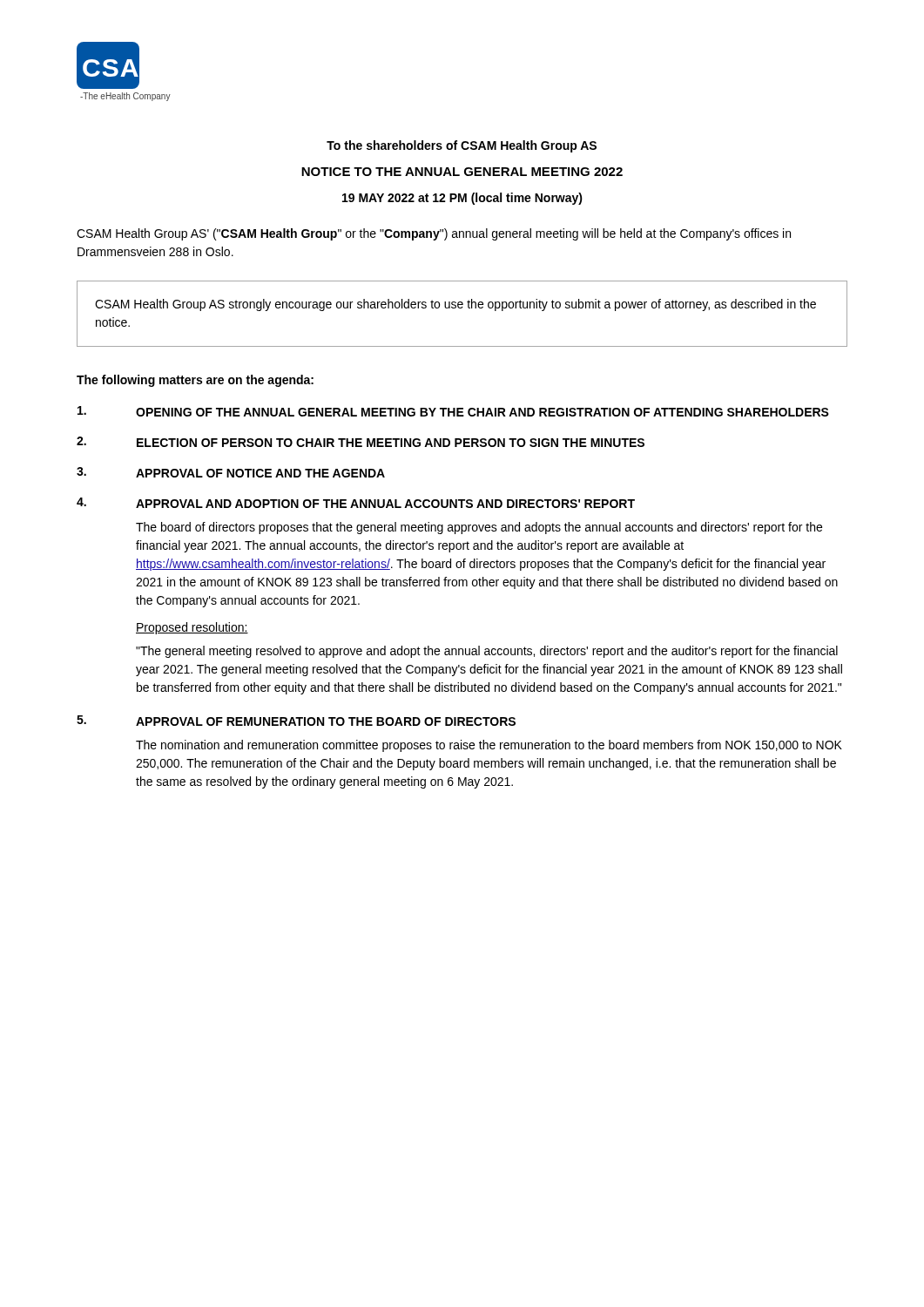
Task: Click on the list item containing "3. APPROVAL OF NOTICE AND THE AGENDA"
Action: [231, 473]
